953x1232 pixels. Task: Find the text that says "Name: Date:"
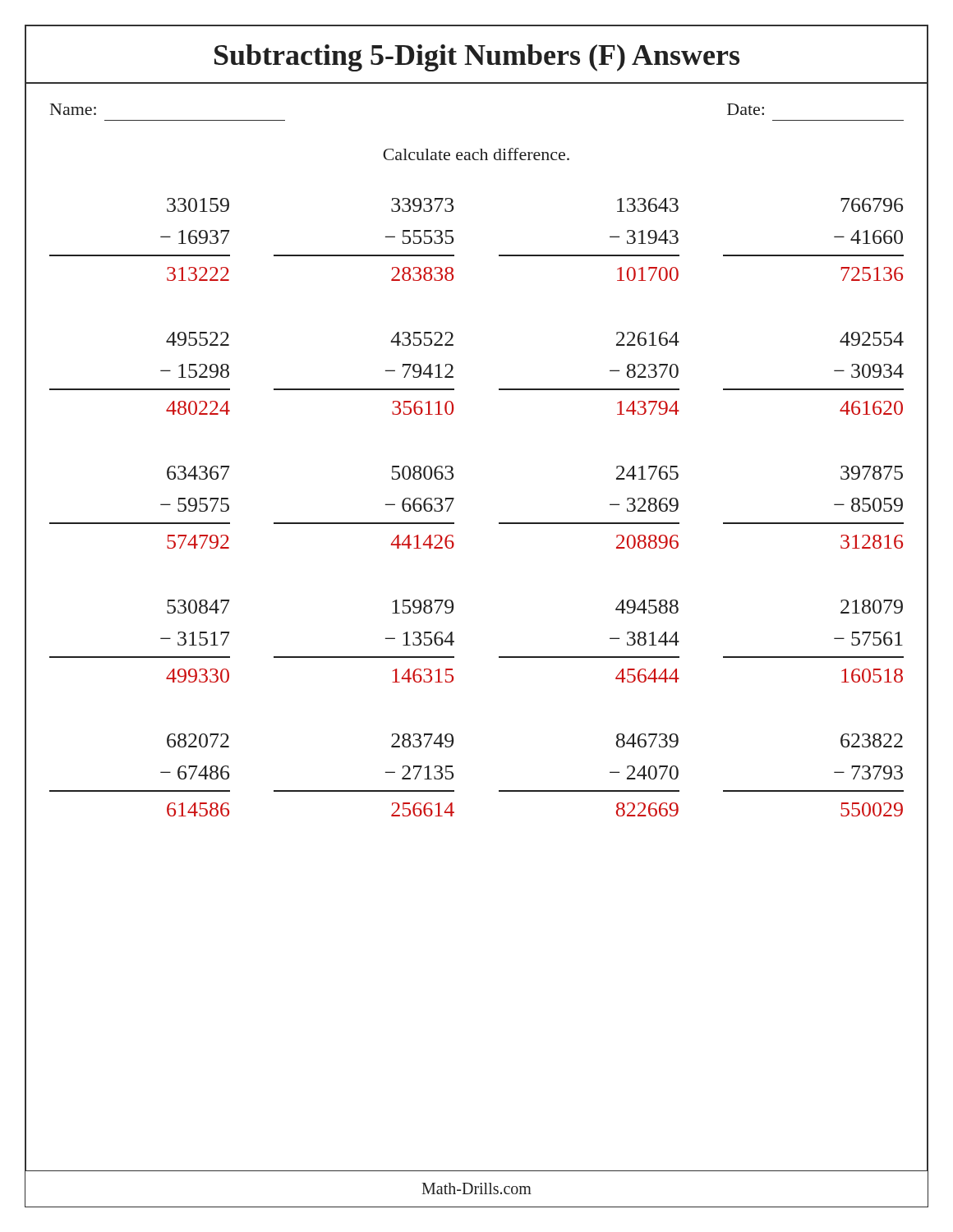pos(78,109)
